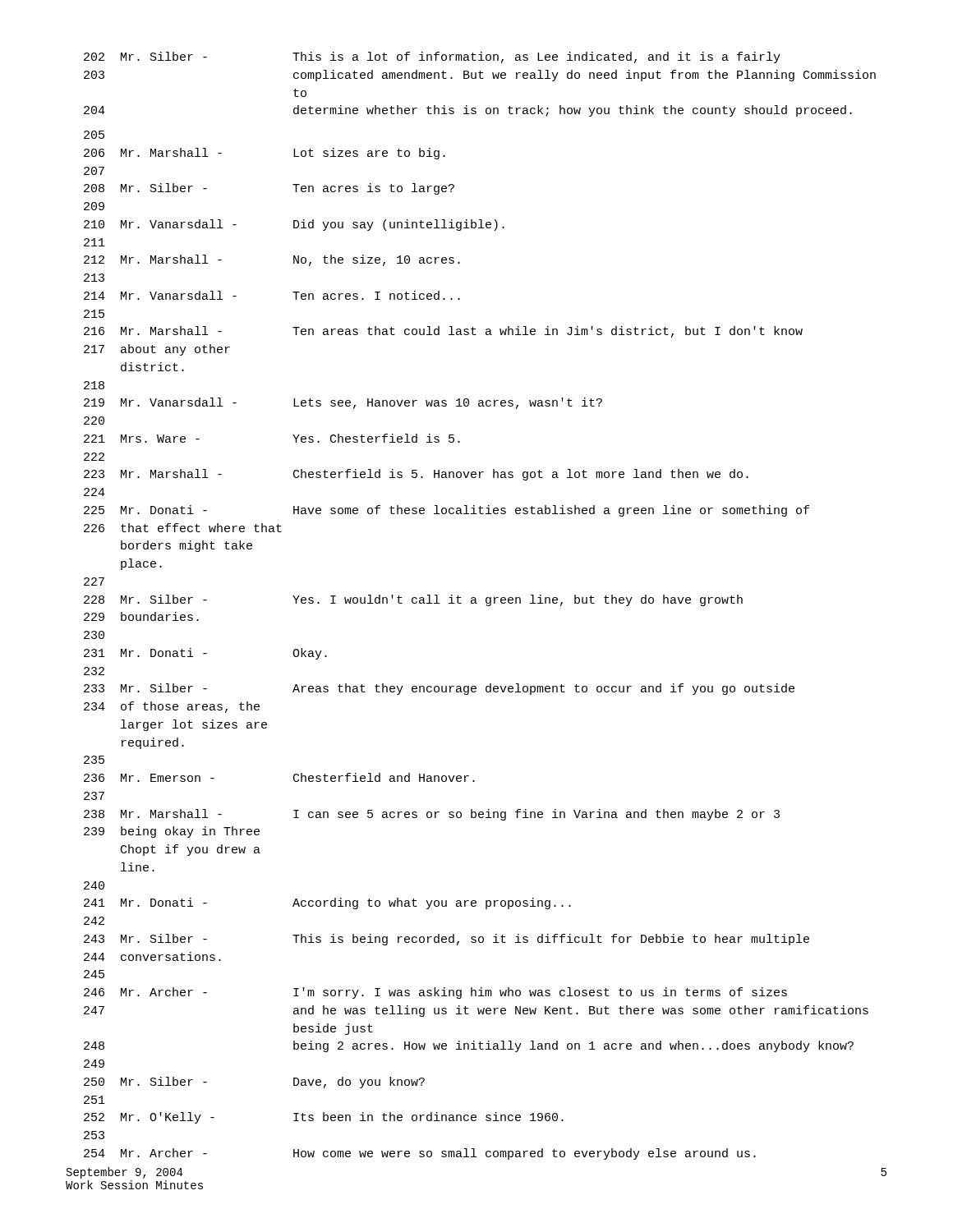Image resolution: width=953 pixels, height=1232 pixels.
Task: Point to the block starting "252 Mr. O'Kelly - Its been in"
Action: tap(476, 1119)
